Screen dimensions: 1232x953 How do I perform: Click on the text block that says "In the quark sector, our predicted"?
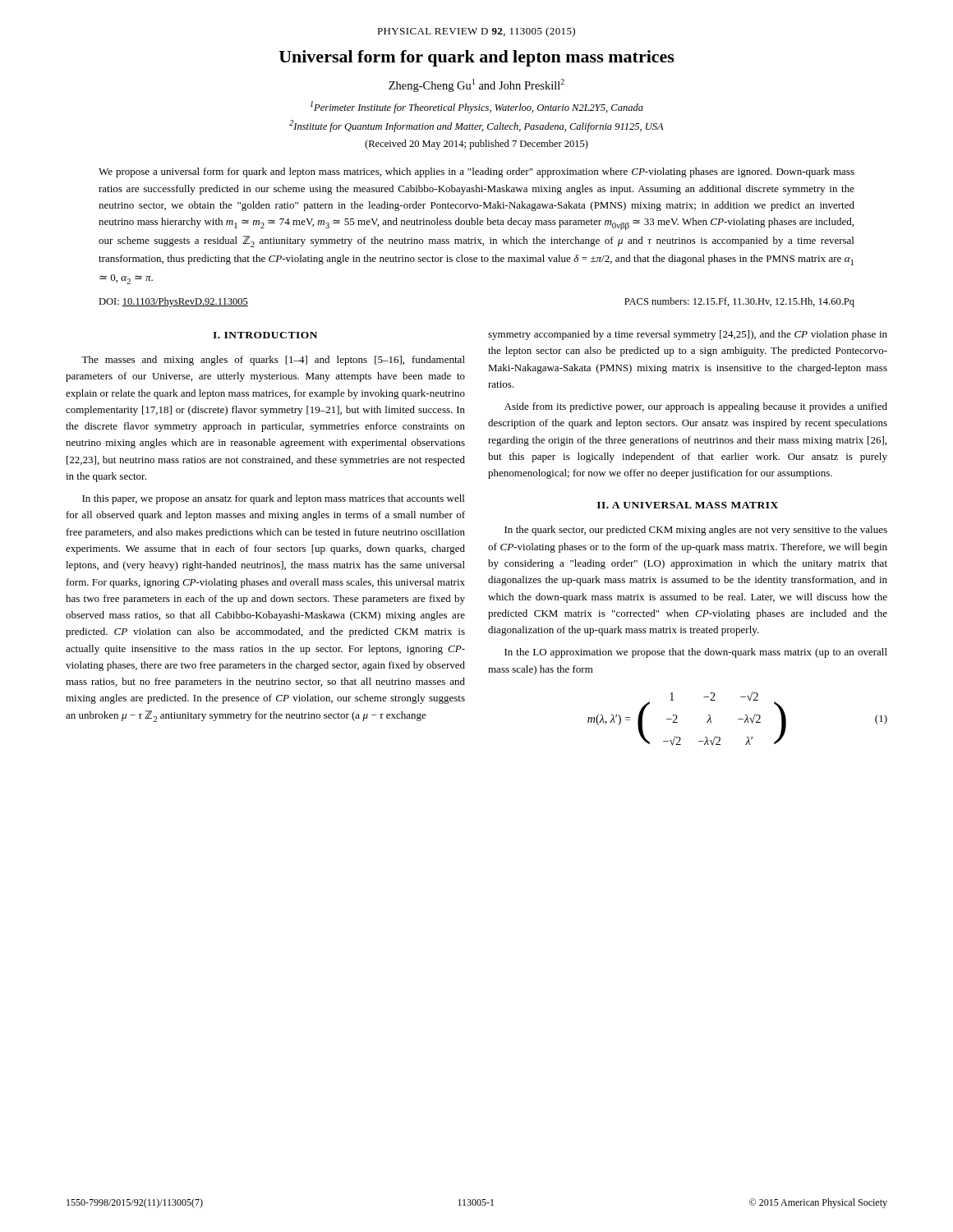point(688,580)
